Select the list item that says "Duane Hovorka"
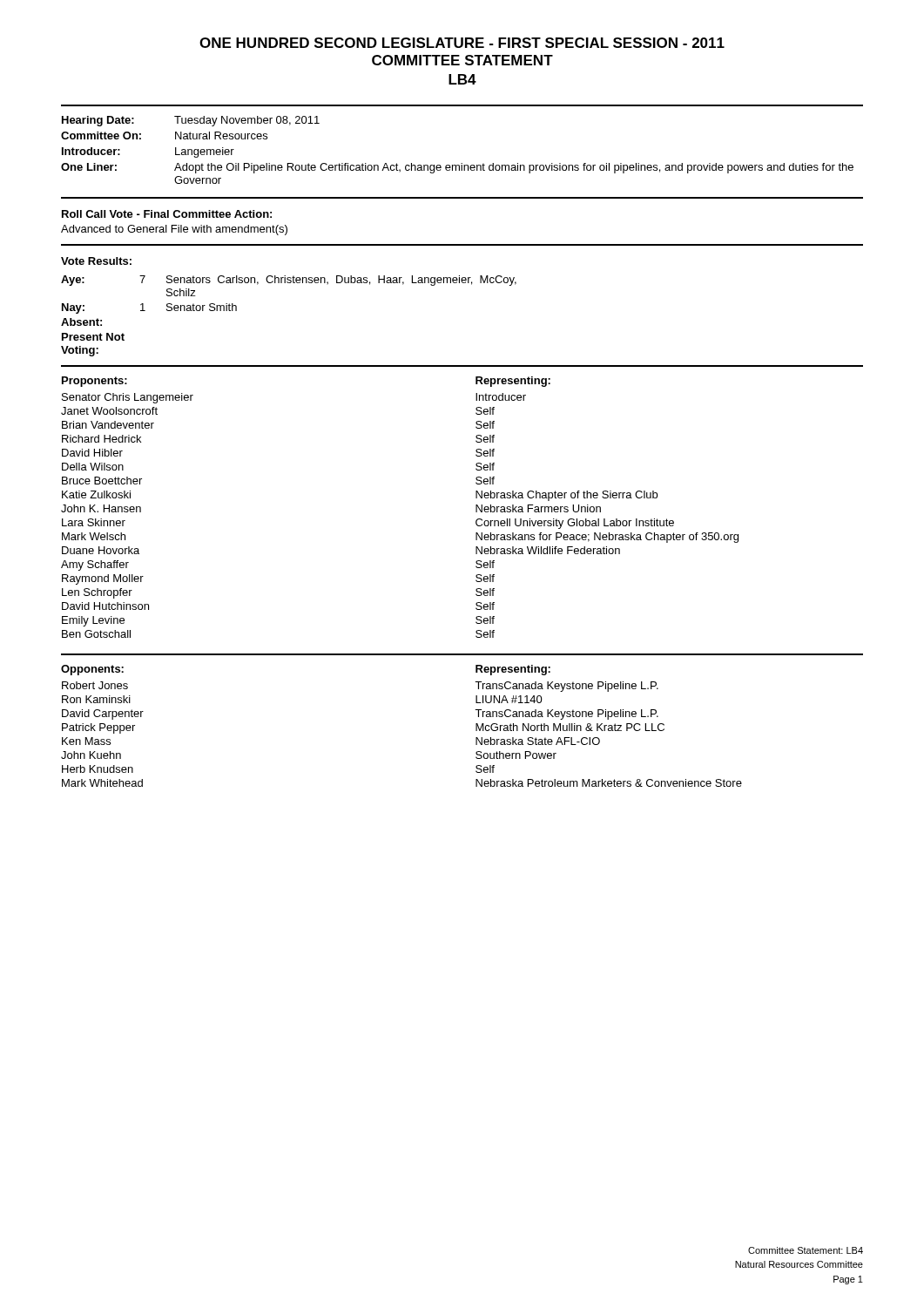Viewport: 924px width, 1307px height. [x=100, y=550]
